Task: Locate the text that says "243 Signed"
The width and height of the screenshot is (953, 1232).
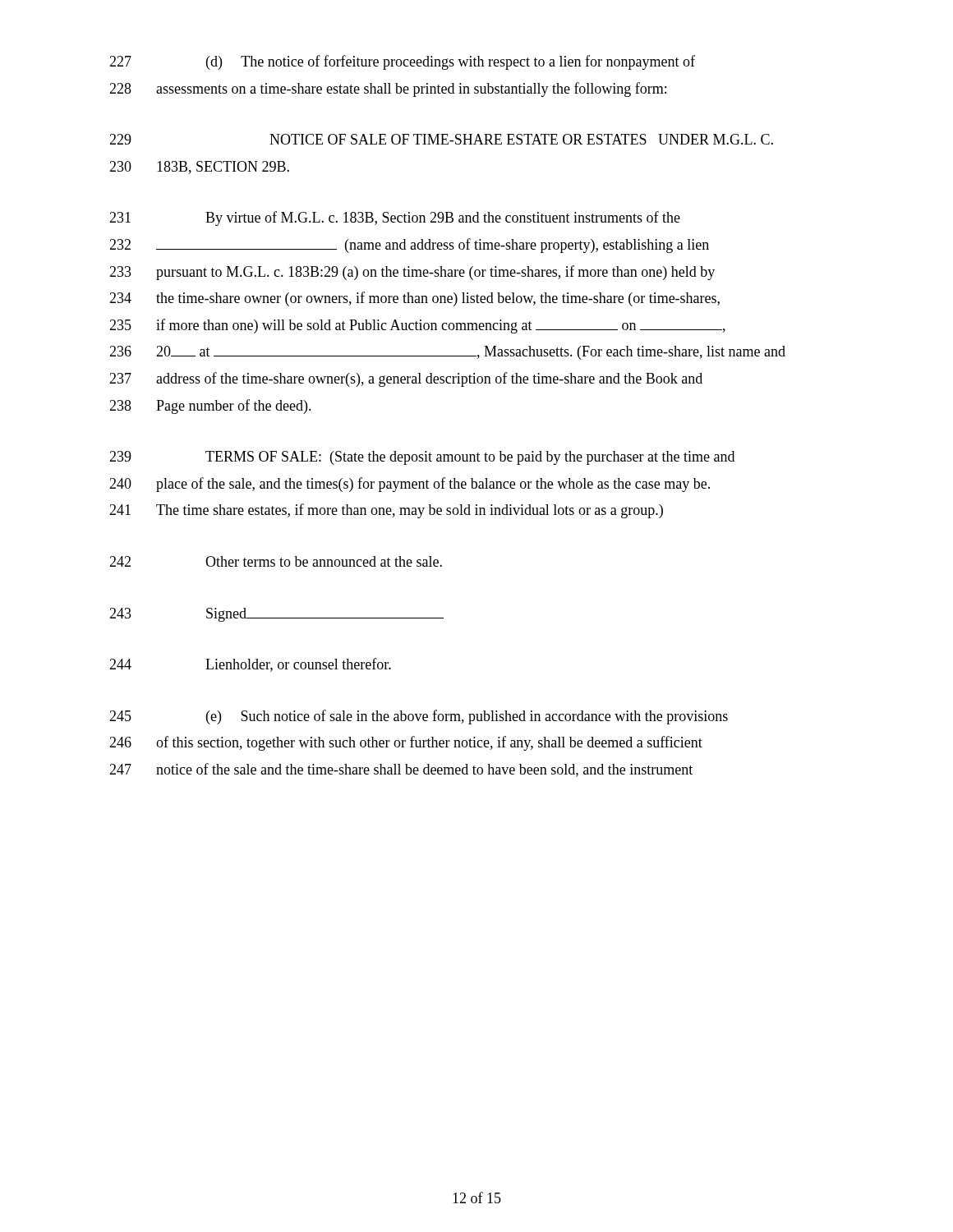Action: 276,615
